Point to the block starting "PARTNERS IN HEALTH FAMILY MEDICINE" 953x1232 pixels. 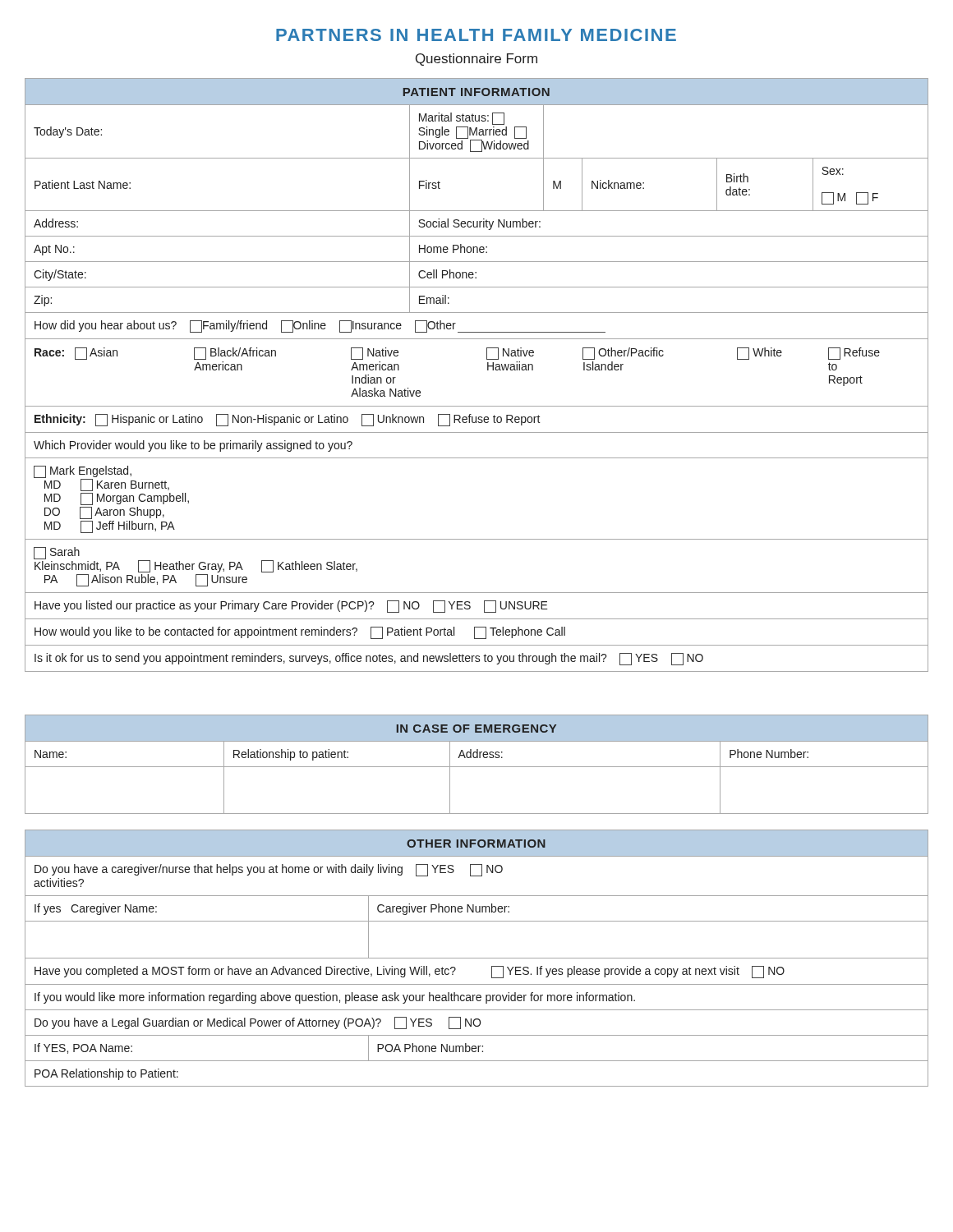[x=476, y=35]
